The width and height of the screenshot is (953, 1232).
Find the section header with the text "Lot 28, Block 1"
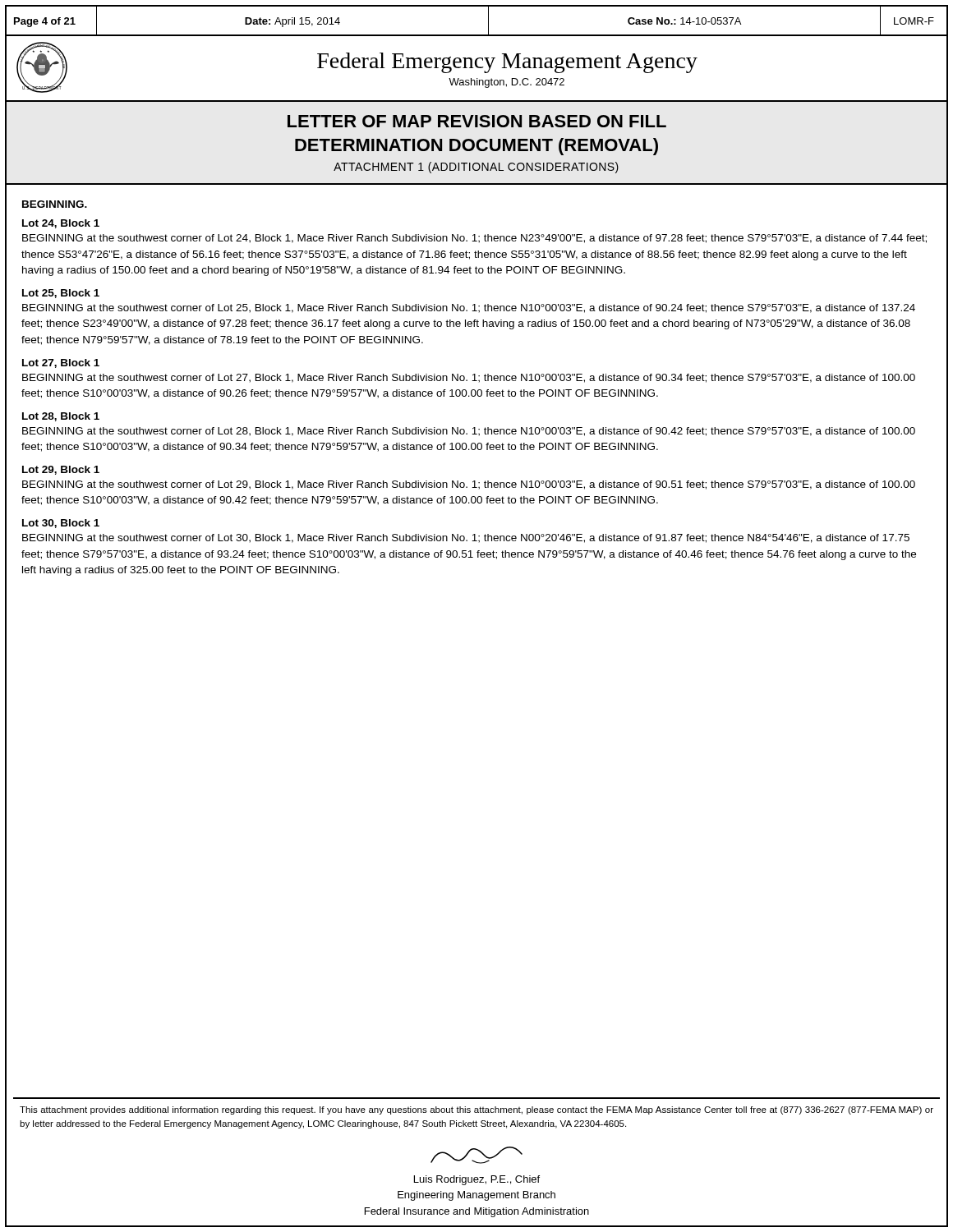61,416
